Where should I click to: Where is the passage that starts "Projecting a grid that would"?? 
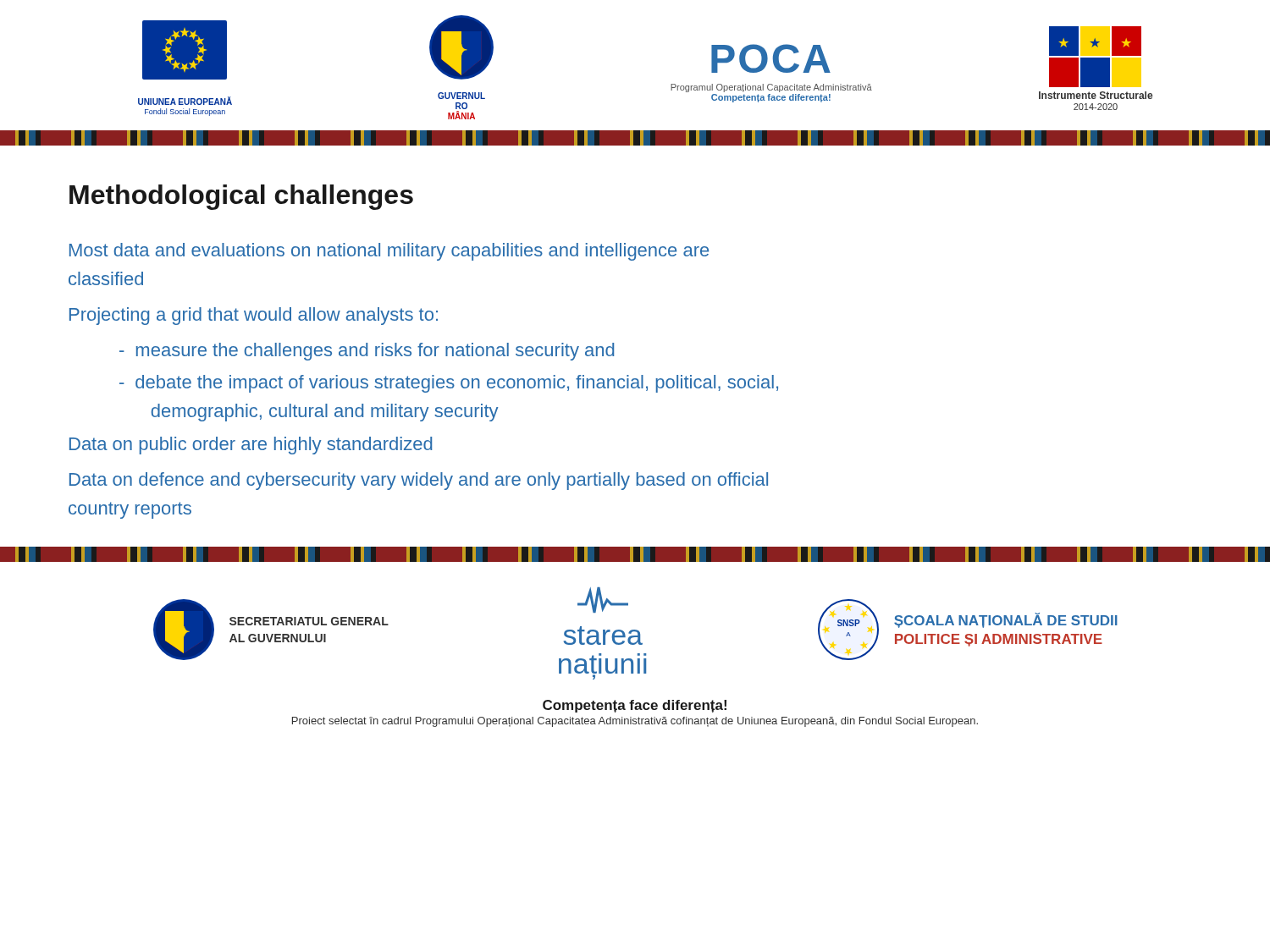254,316
